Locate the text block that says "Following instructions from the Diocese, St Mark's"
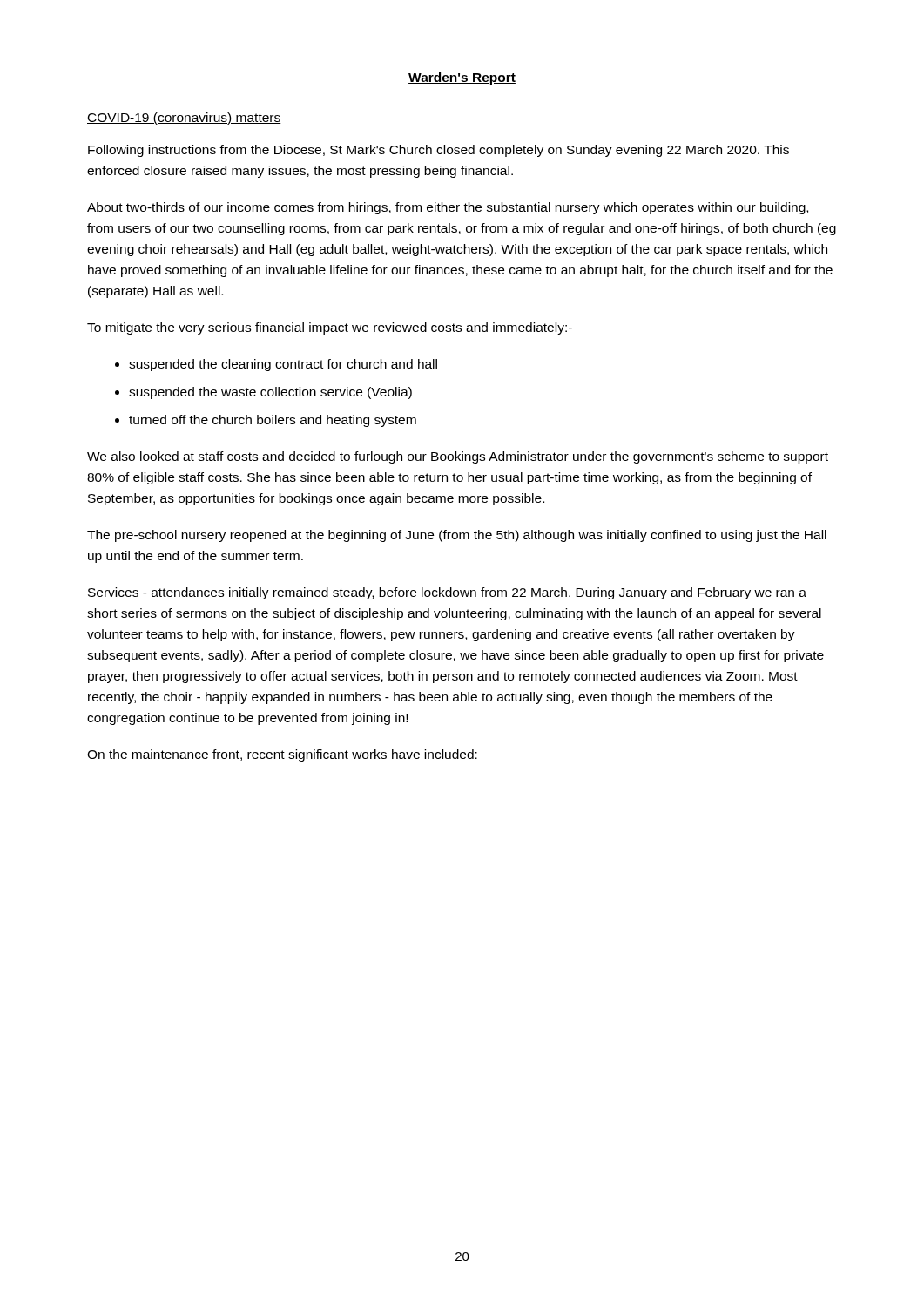Viewport: 924px width, 1307px height. pyautogui.click(x=462, y=160)
